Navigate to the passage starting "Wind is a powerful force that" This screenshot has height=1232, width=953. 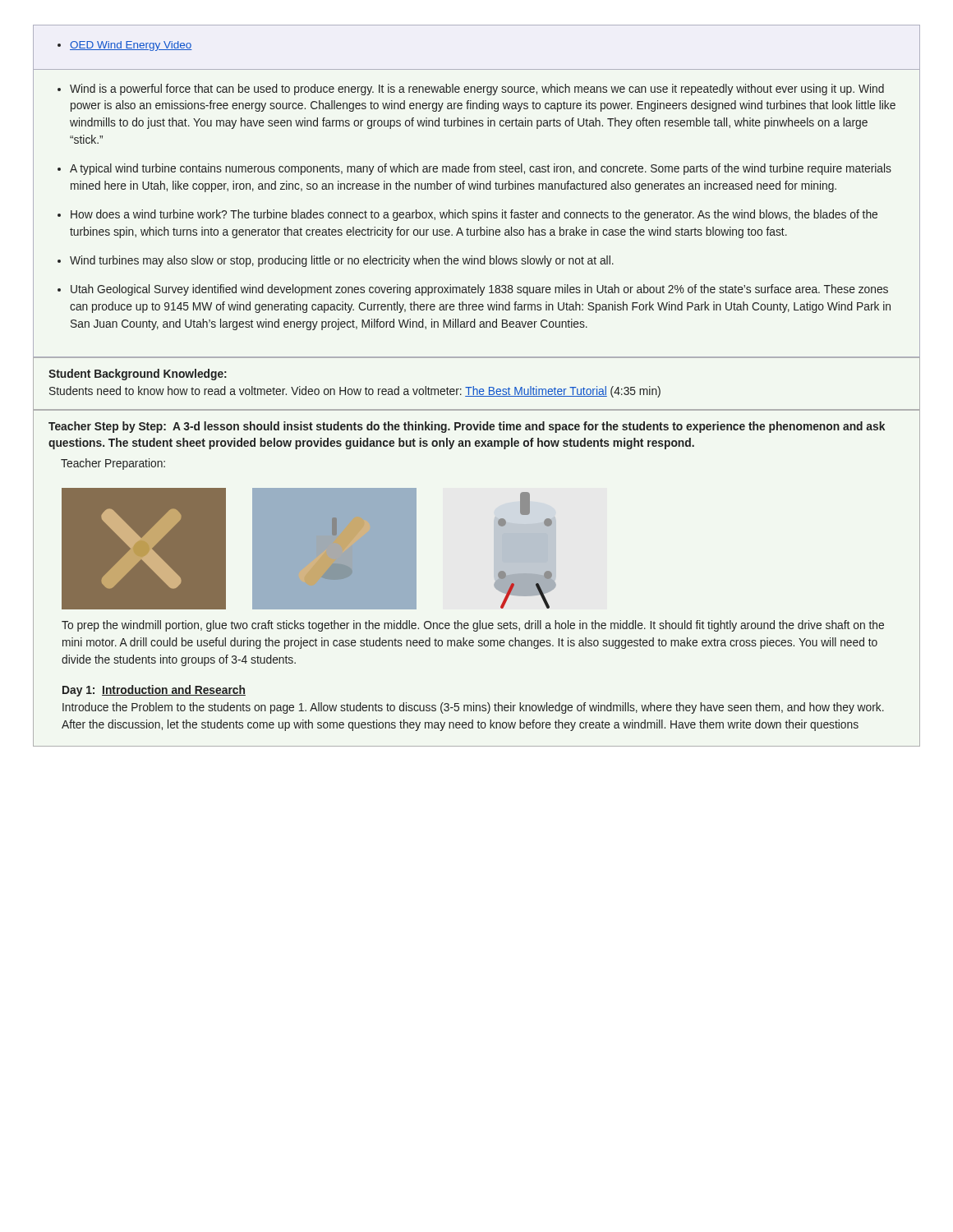(483, 115)
